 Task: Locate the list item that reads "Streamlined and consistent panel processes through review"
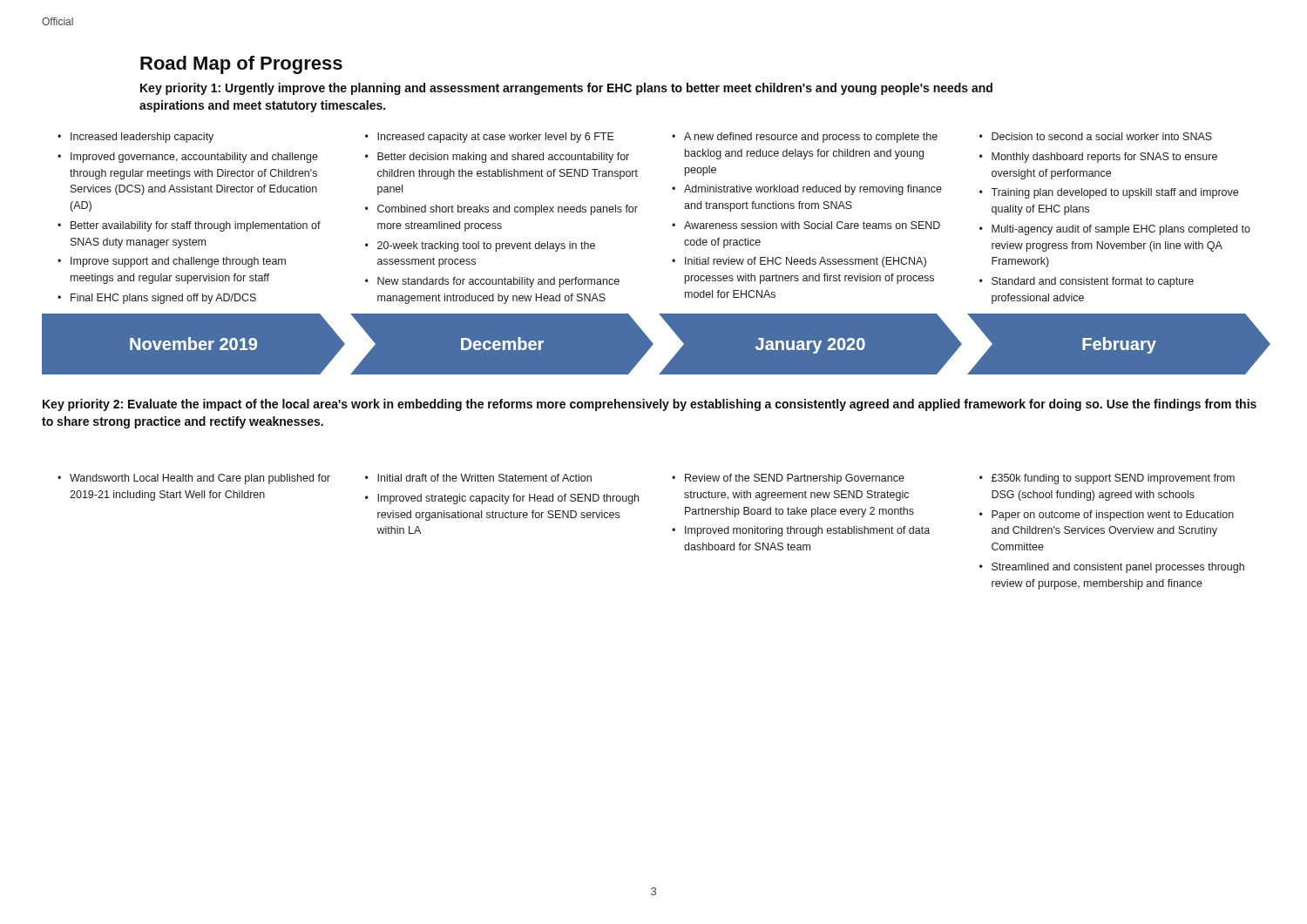coord(1118,575)
